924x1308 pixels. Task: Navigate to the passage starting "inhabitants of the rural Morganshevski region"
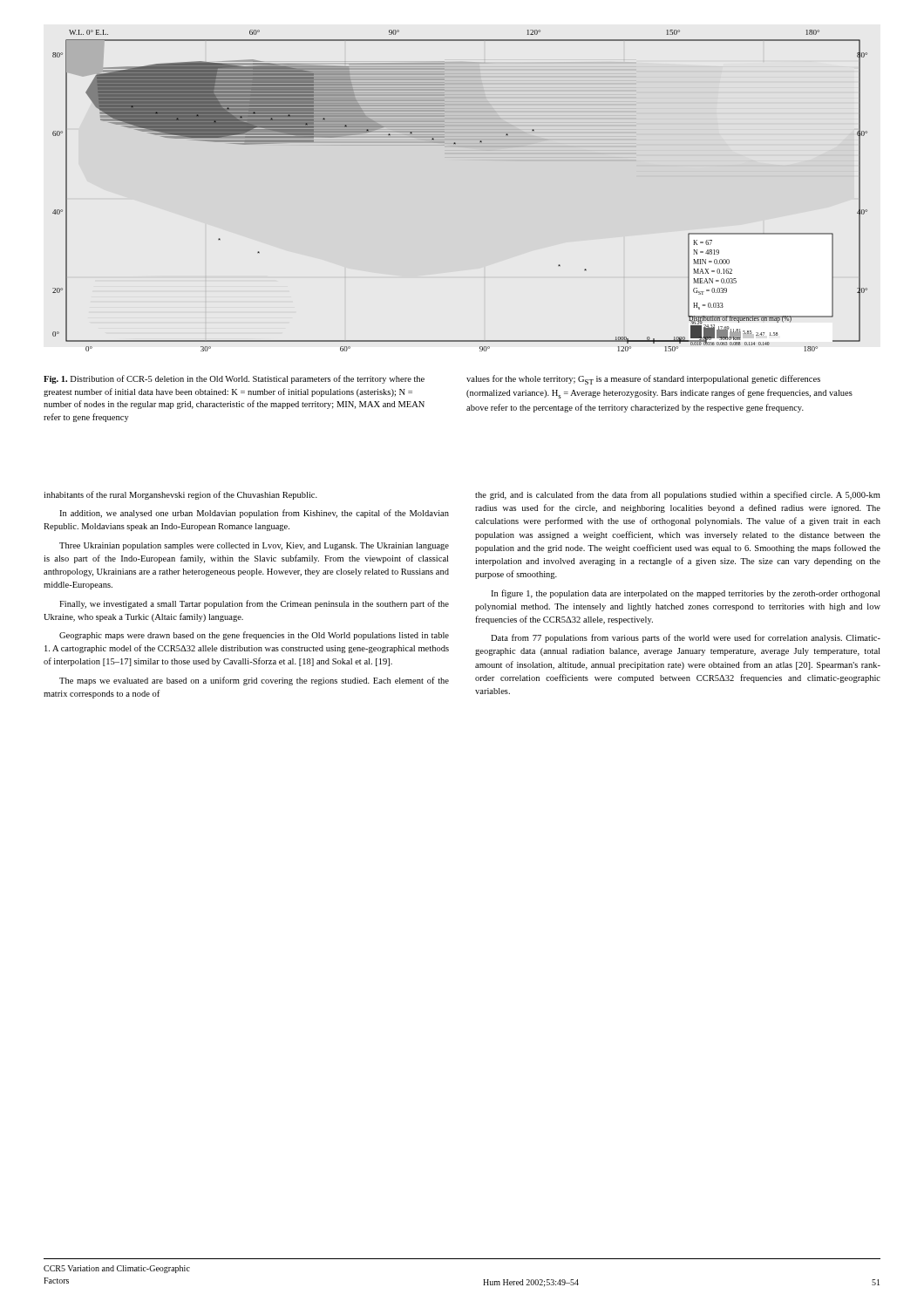point(181,495)
